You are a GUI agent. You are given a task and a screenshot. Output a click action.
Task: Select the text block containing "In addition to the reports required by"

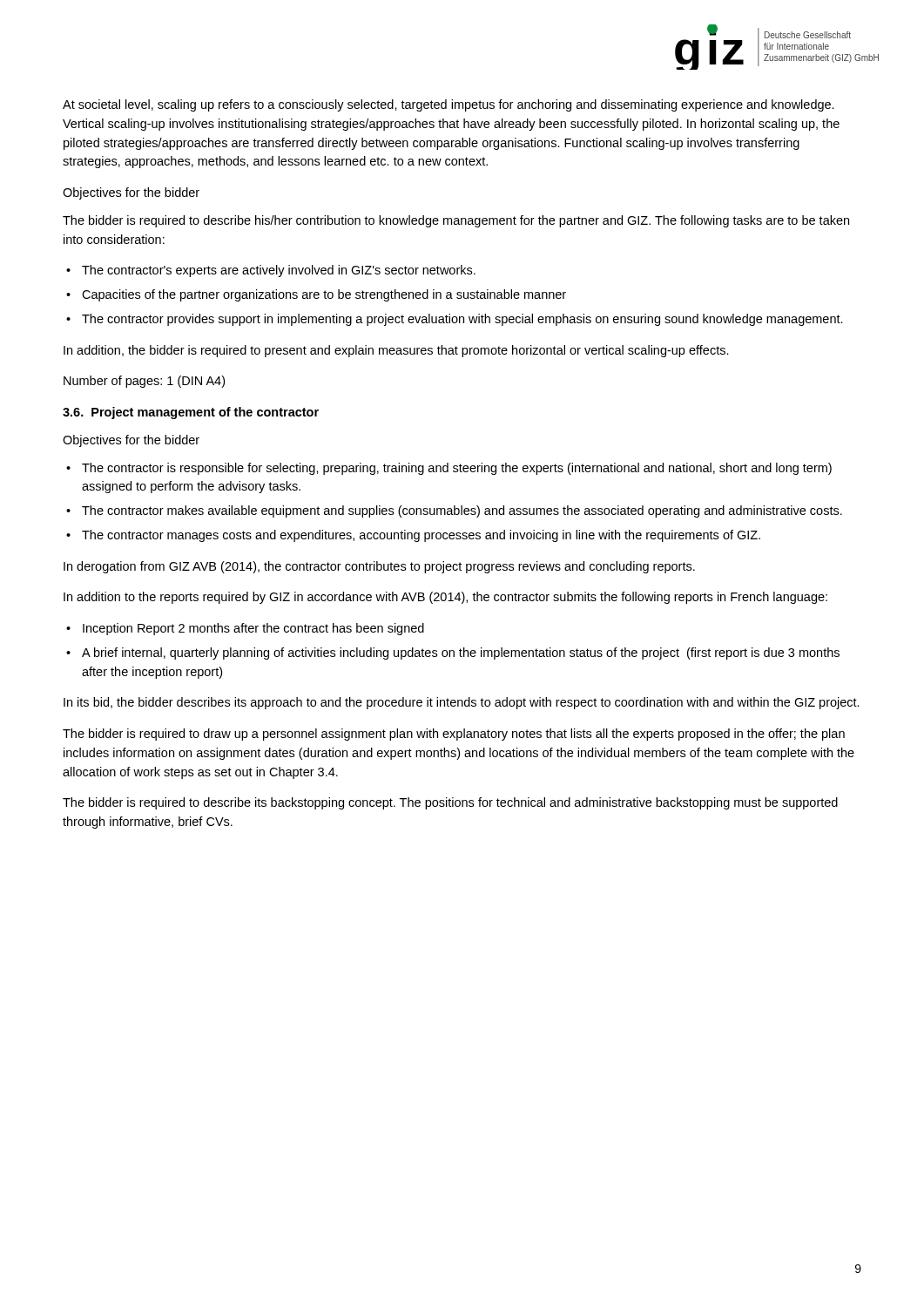(x=446, y=597)
